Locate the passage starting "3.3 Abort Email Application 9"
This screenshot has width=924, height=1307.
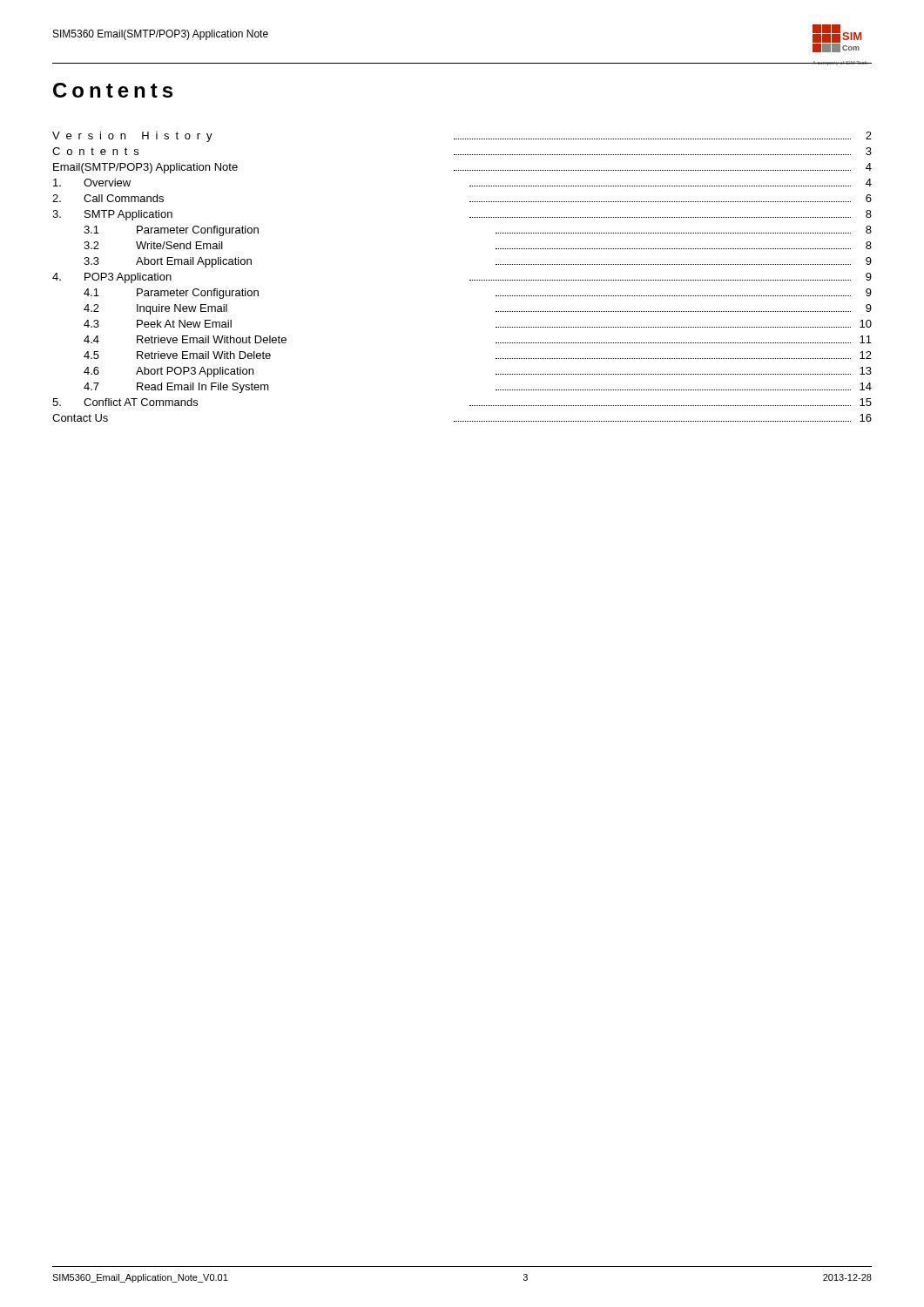pyautogui.click(x=193, y=262)
